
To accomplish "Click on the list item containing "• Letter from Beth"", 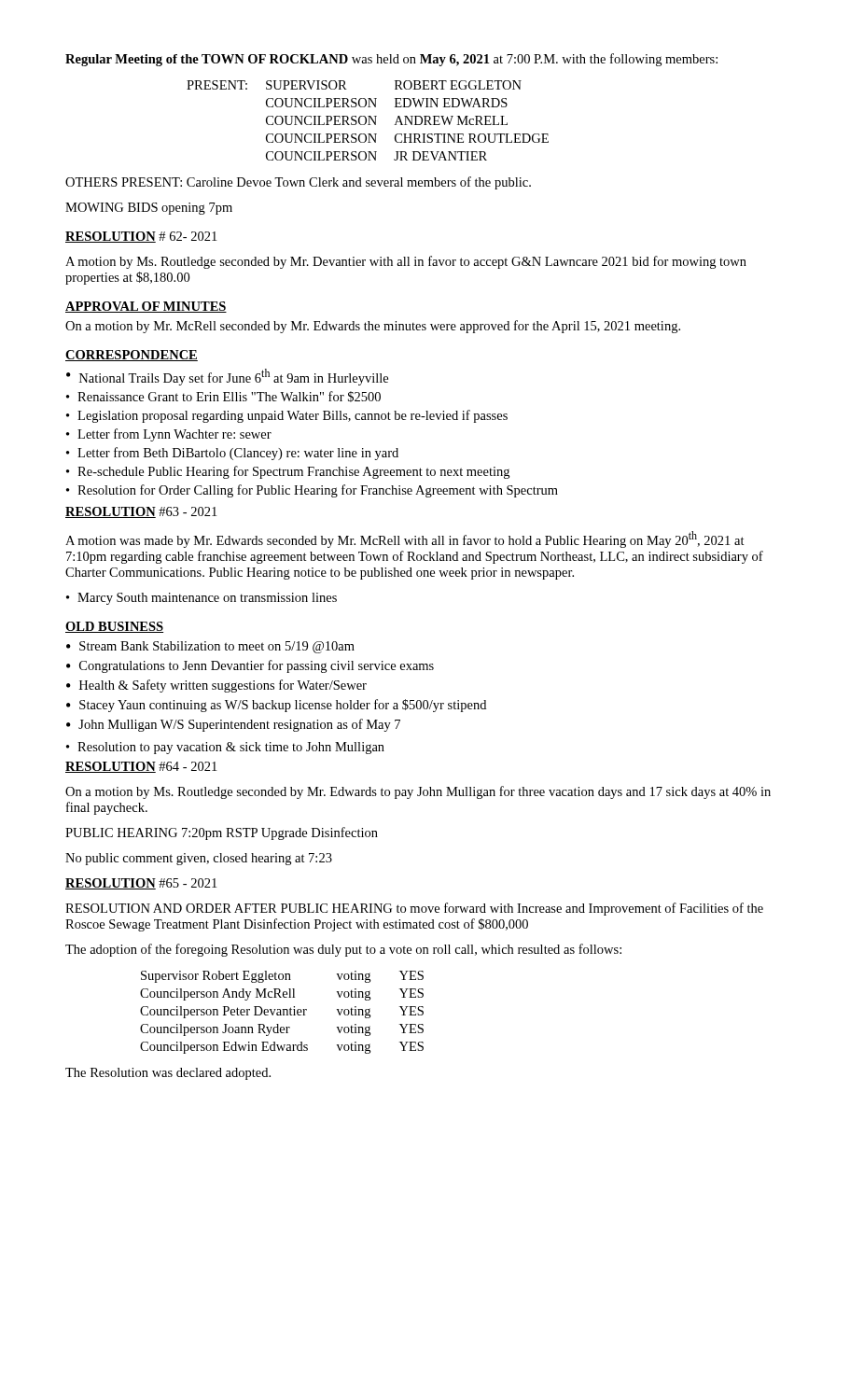I will (x=232, y=453).
